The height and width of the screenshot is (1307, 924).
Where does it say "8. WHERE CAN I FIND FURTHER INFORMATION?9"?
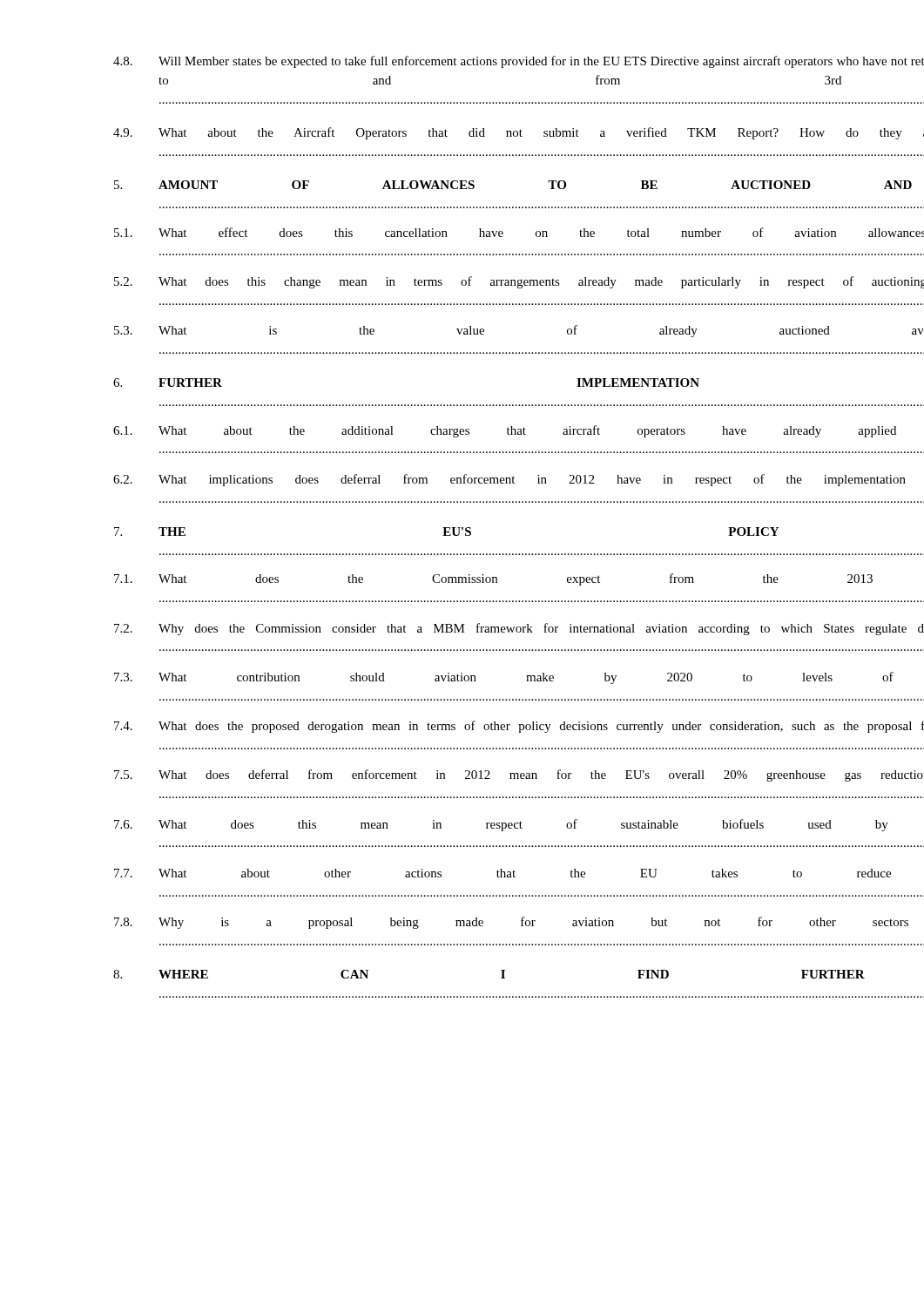click(475, 988)
